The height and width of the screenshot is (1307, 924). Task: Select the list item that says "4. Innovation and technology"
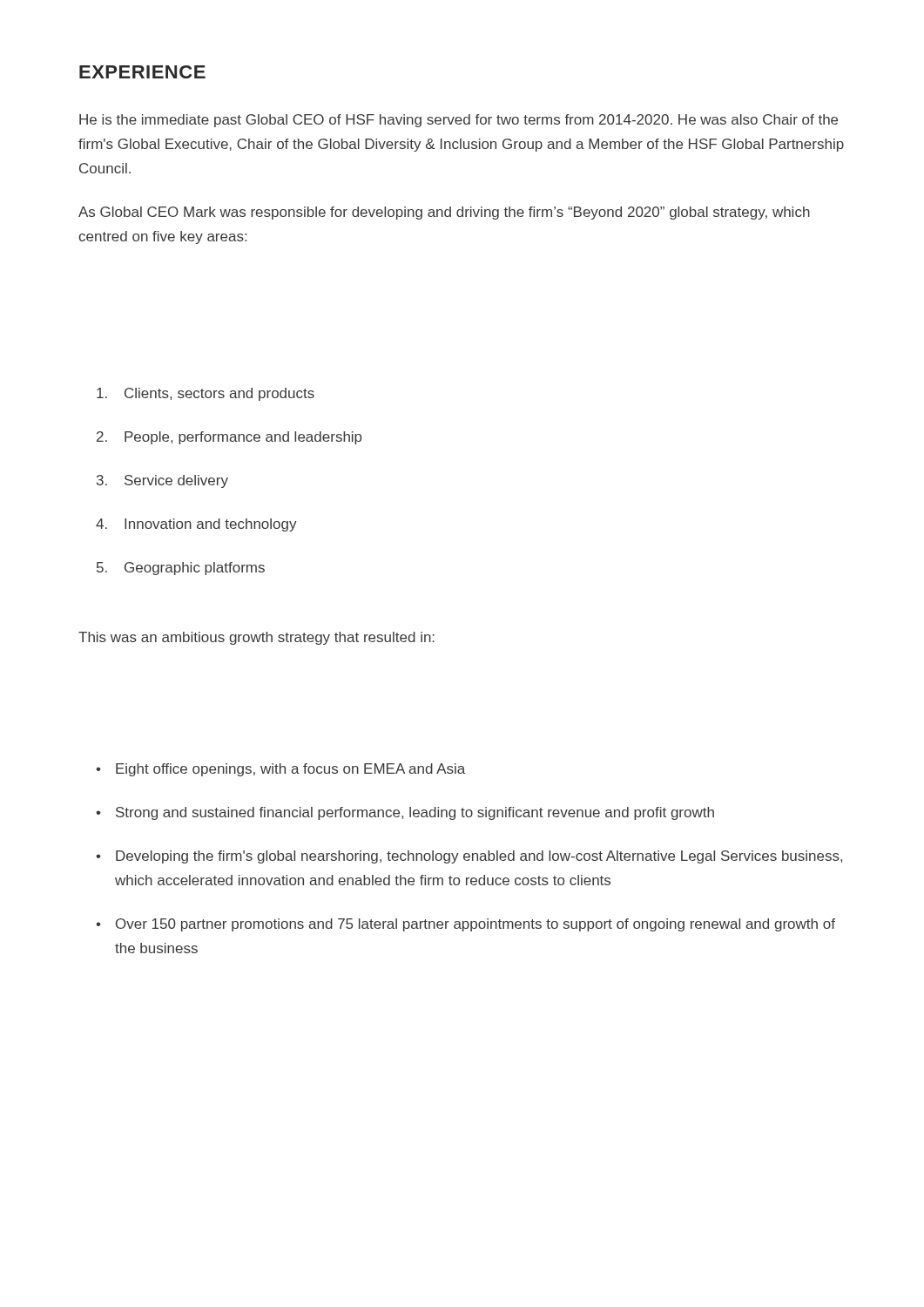pos(196,525)
